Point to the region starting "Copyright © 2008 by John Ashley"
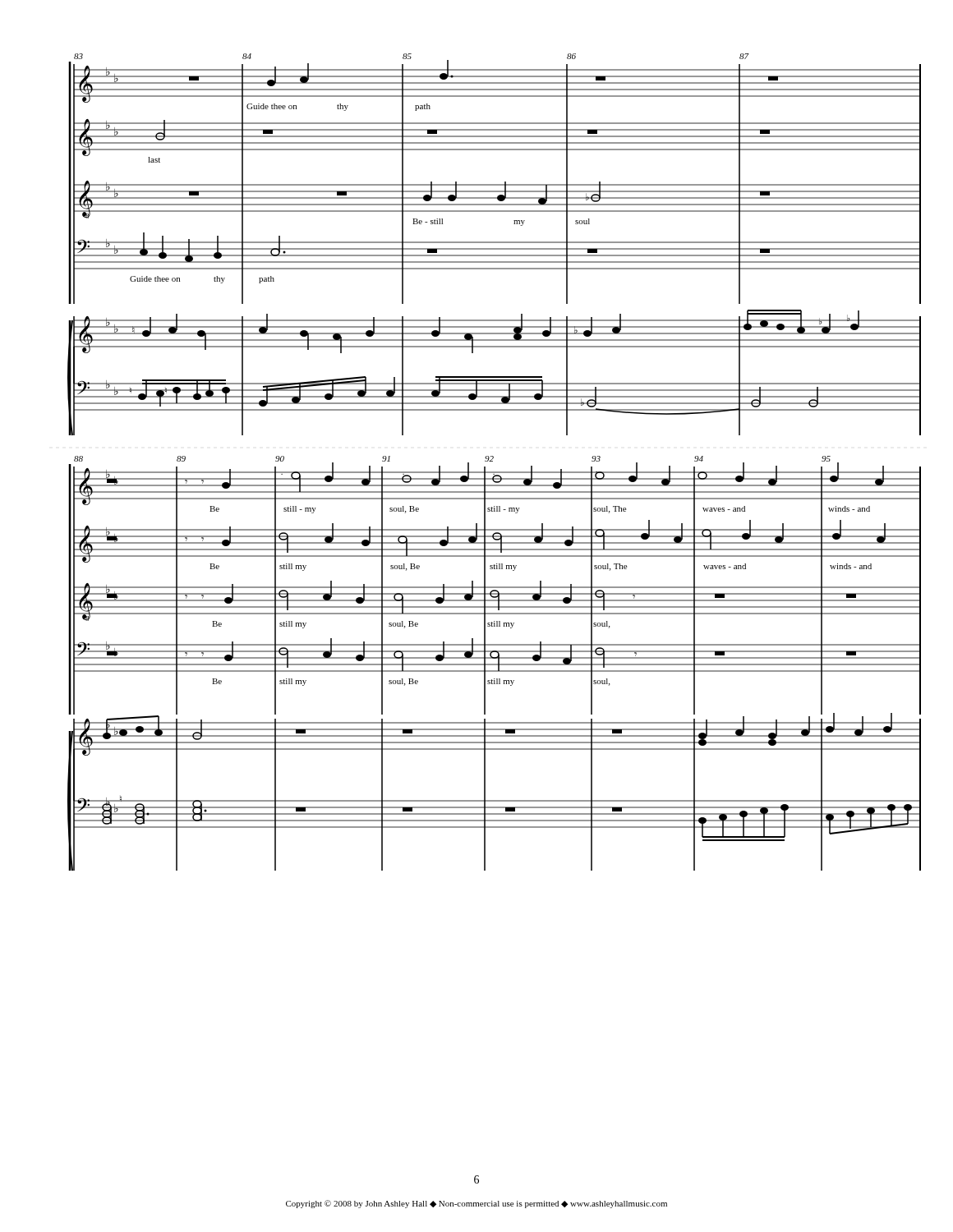 tap(476, 1203)
